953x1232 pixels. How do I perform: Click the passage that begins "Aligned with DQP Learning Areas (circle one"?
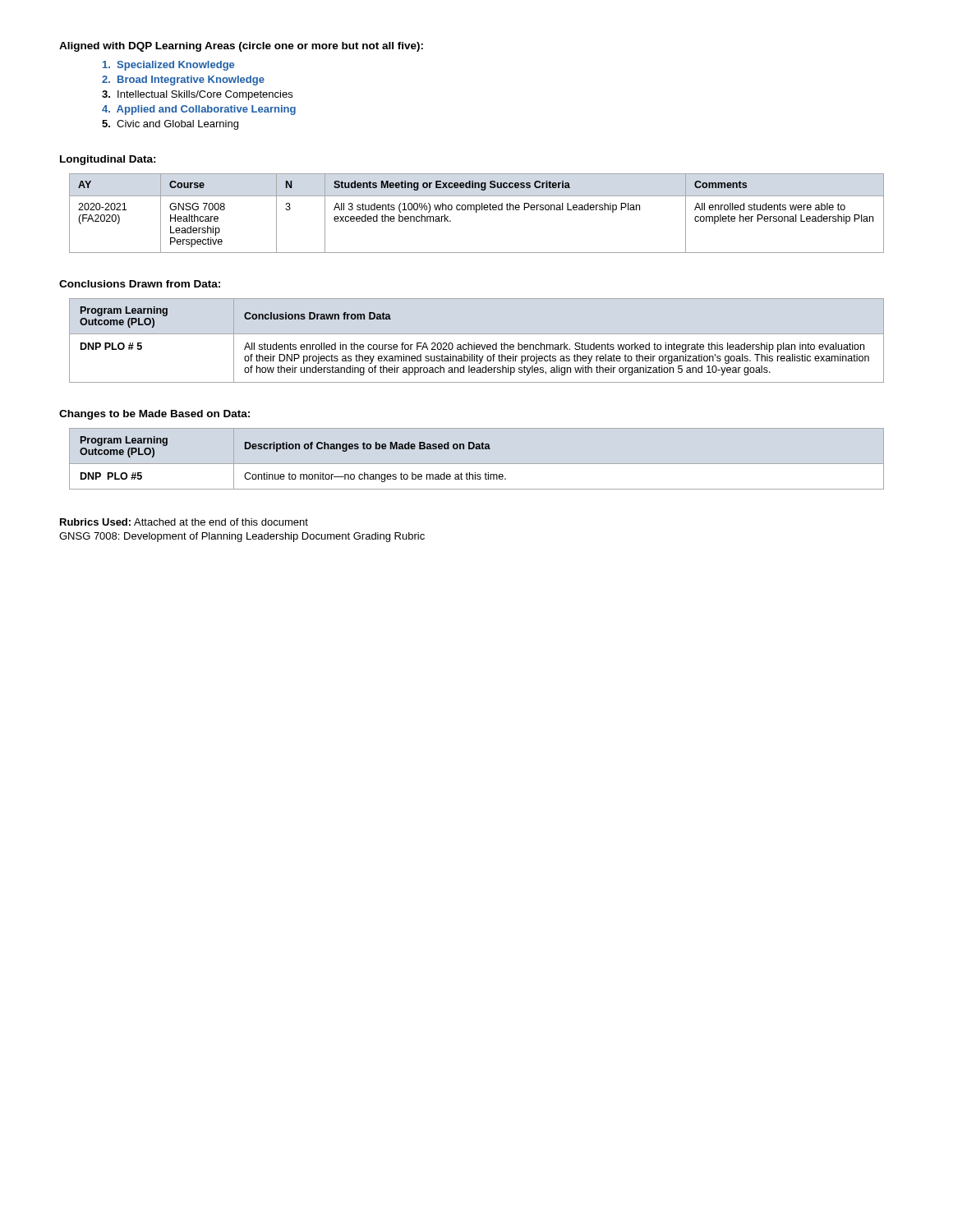click(x=242, y=46)
